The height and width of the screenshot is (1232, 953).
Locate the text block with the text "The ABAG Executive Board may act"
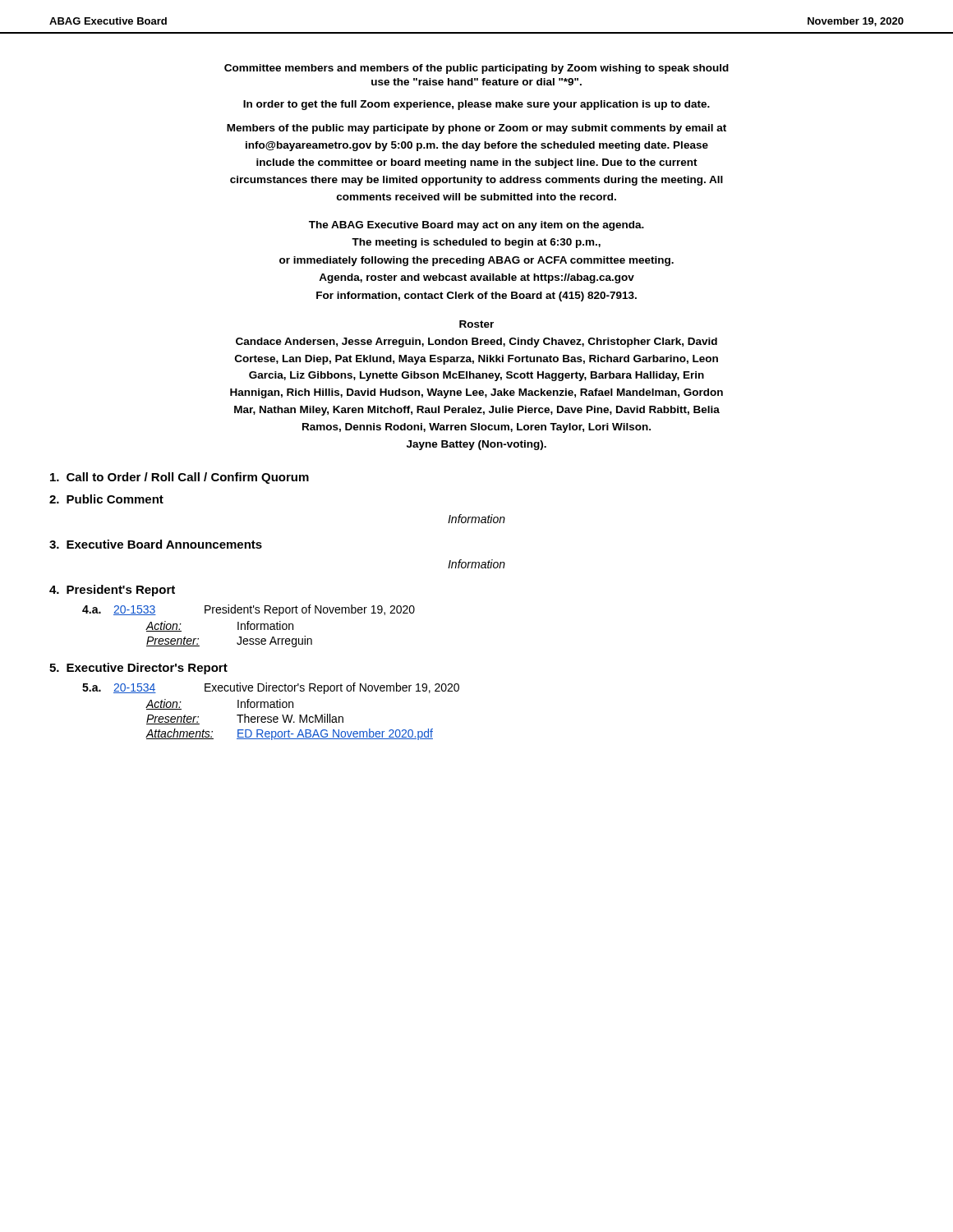point(476,260)
